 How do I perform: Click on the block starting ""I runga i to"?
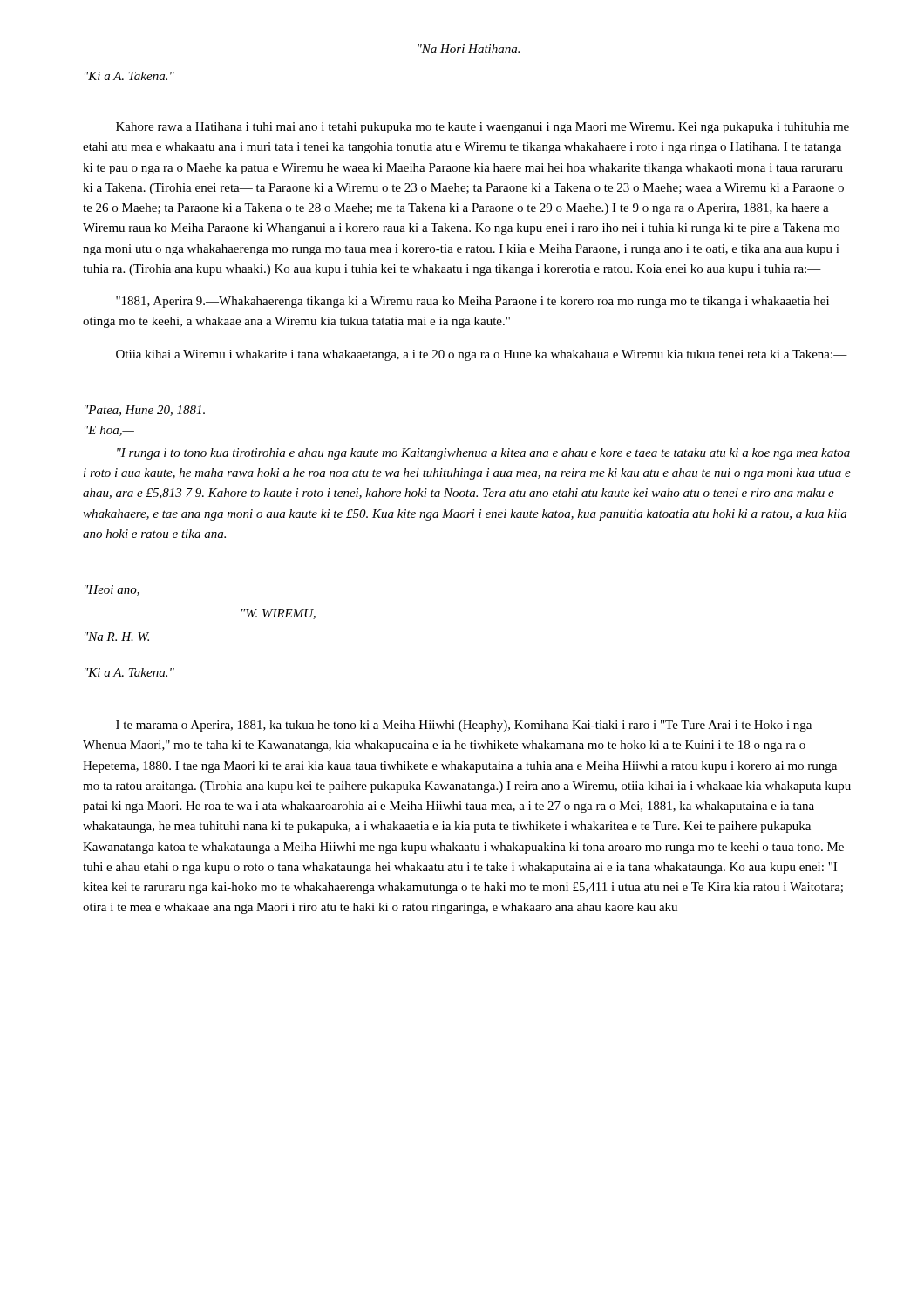(x=469, y=493)
